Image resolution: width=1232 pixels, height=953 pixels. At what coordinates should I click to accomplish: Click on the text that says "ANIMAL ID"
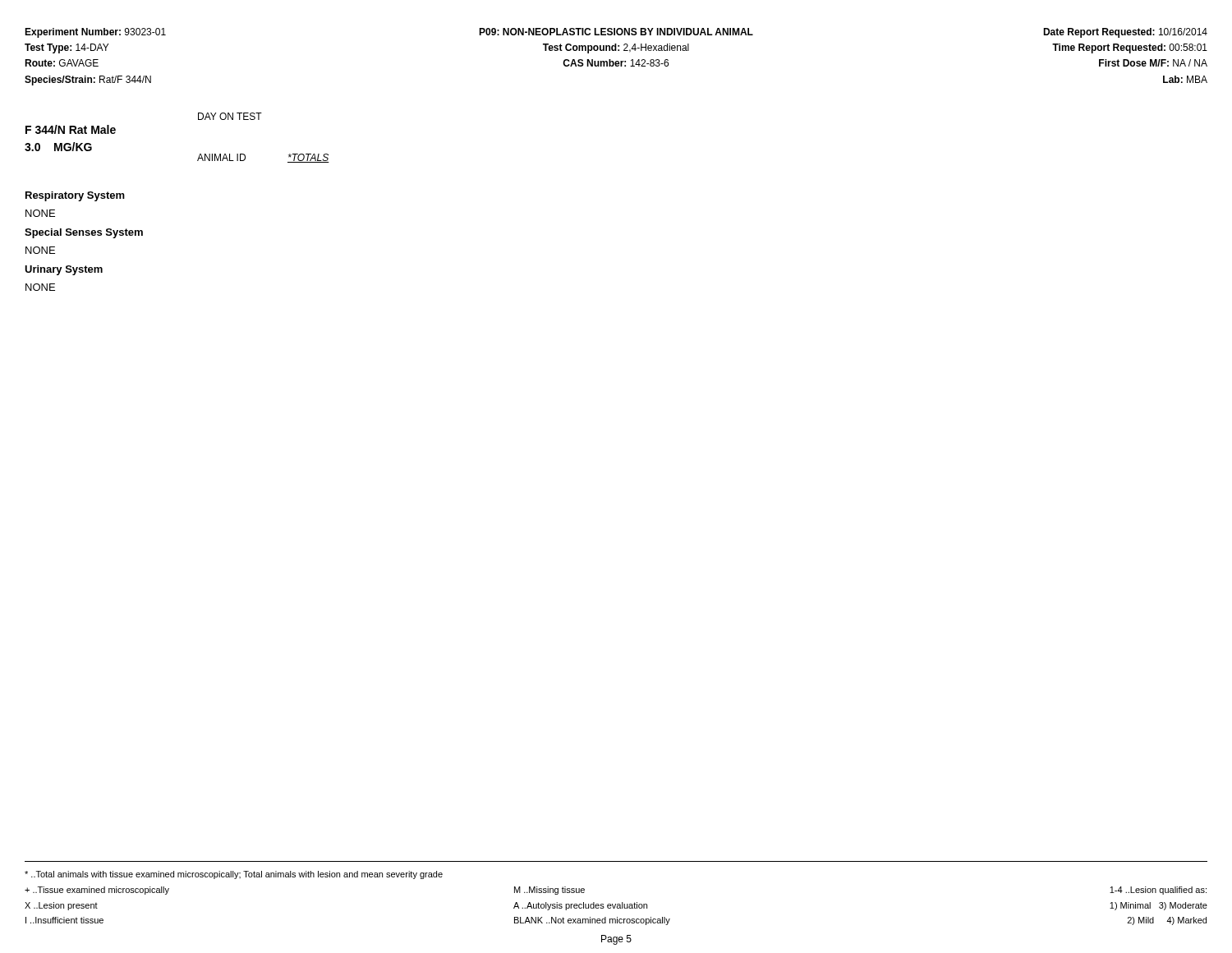(x=222, y=158)
